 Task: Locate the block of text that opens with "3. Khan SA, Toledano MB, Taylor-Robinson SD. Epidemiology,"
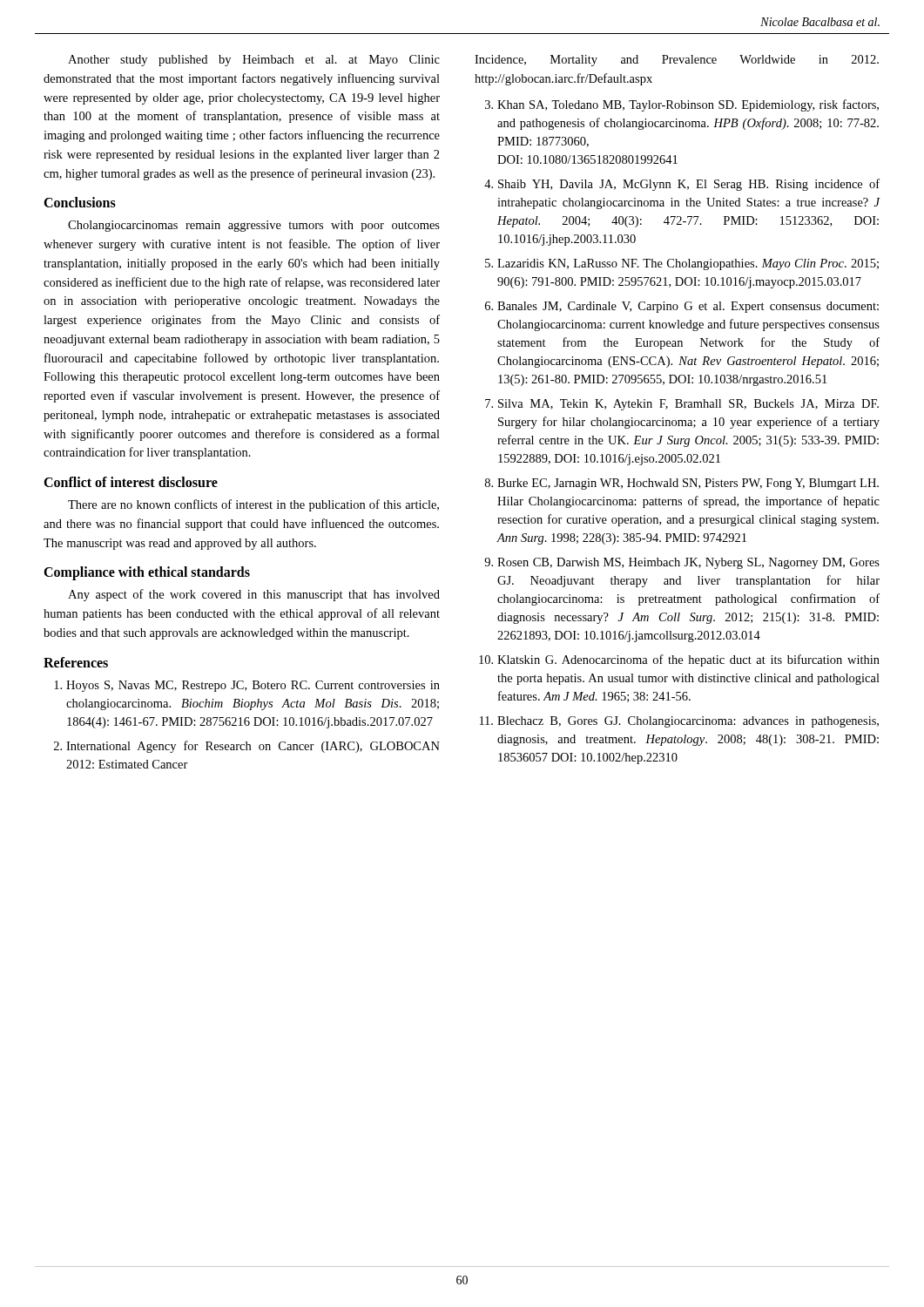point(677,132)
